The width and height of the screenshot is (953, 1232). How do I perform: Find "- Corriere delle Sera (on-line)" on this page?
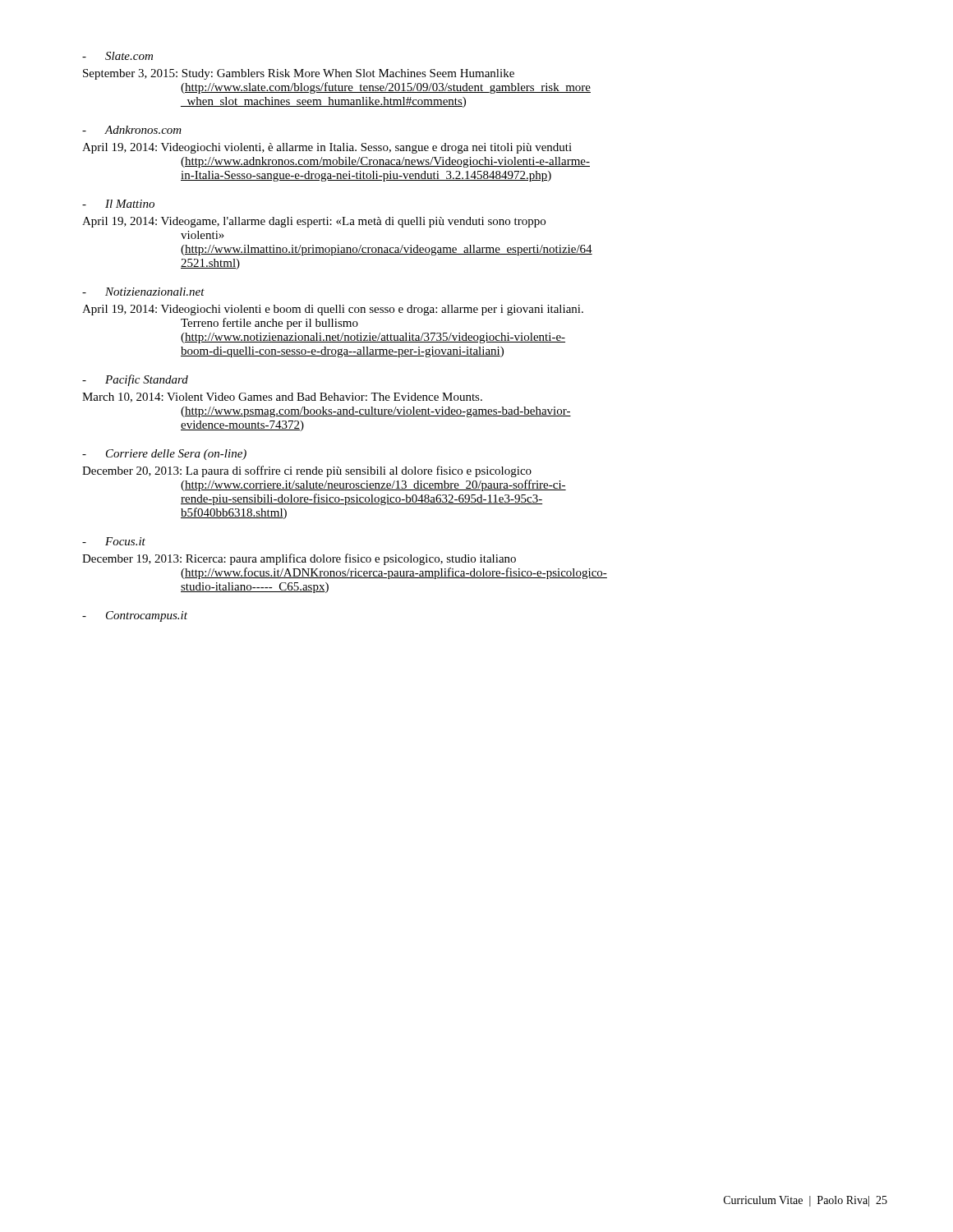164,454
